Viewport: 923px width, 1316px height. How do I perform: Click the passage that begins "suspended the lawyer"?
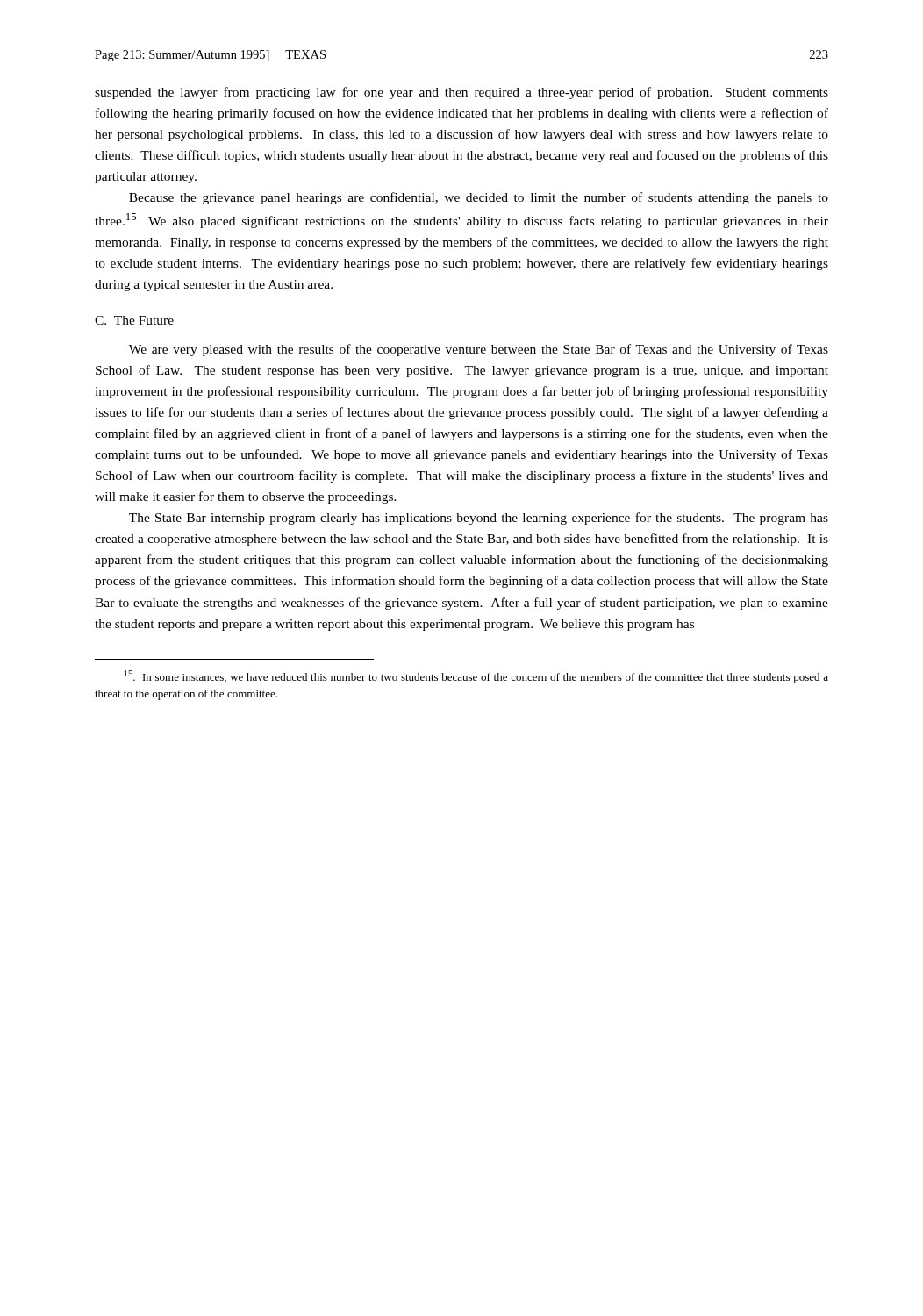[x=462, y=134]
